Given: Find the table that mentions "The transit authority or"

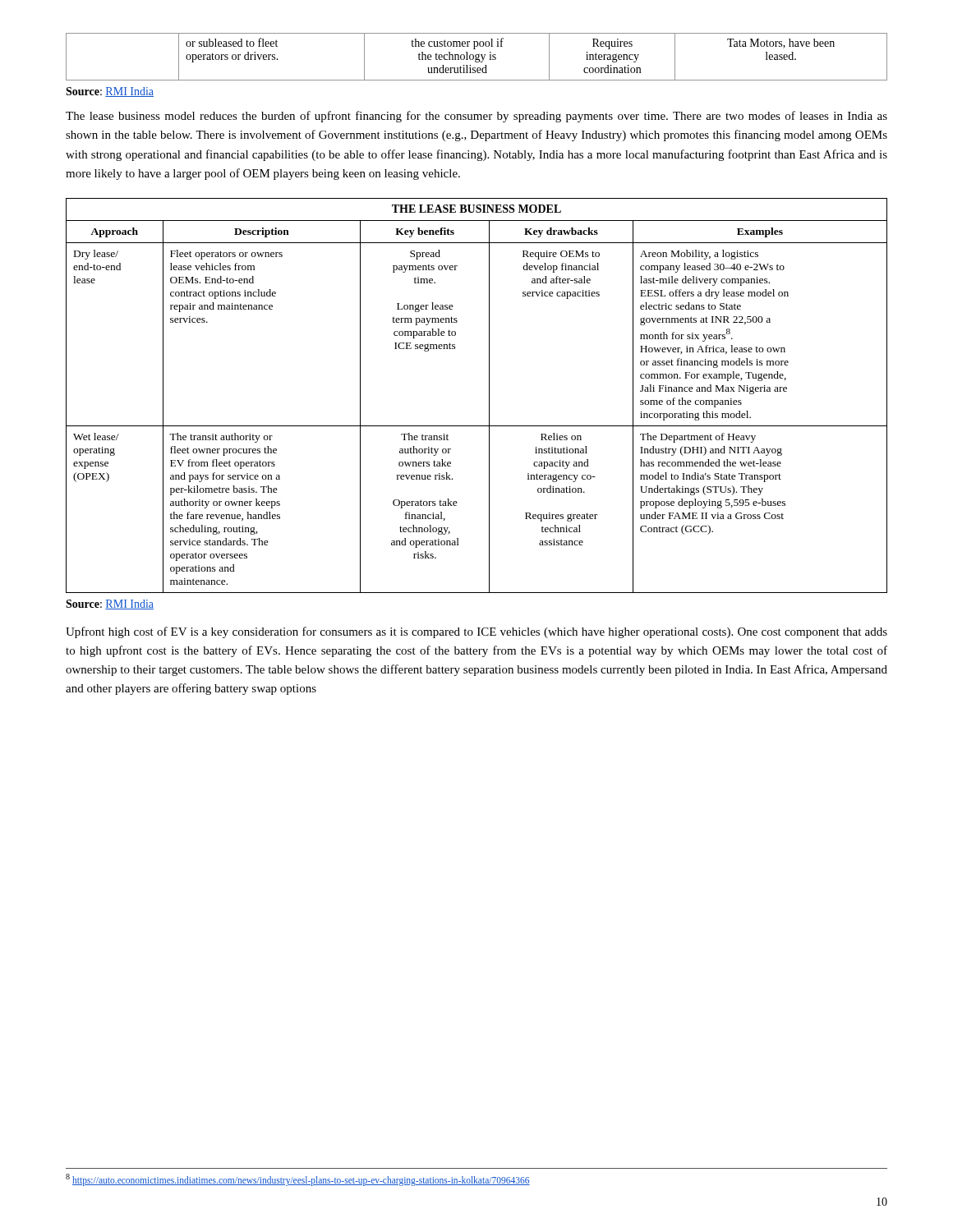Looking at the screenshot, I should 476,395.
